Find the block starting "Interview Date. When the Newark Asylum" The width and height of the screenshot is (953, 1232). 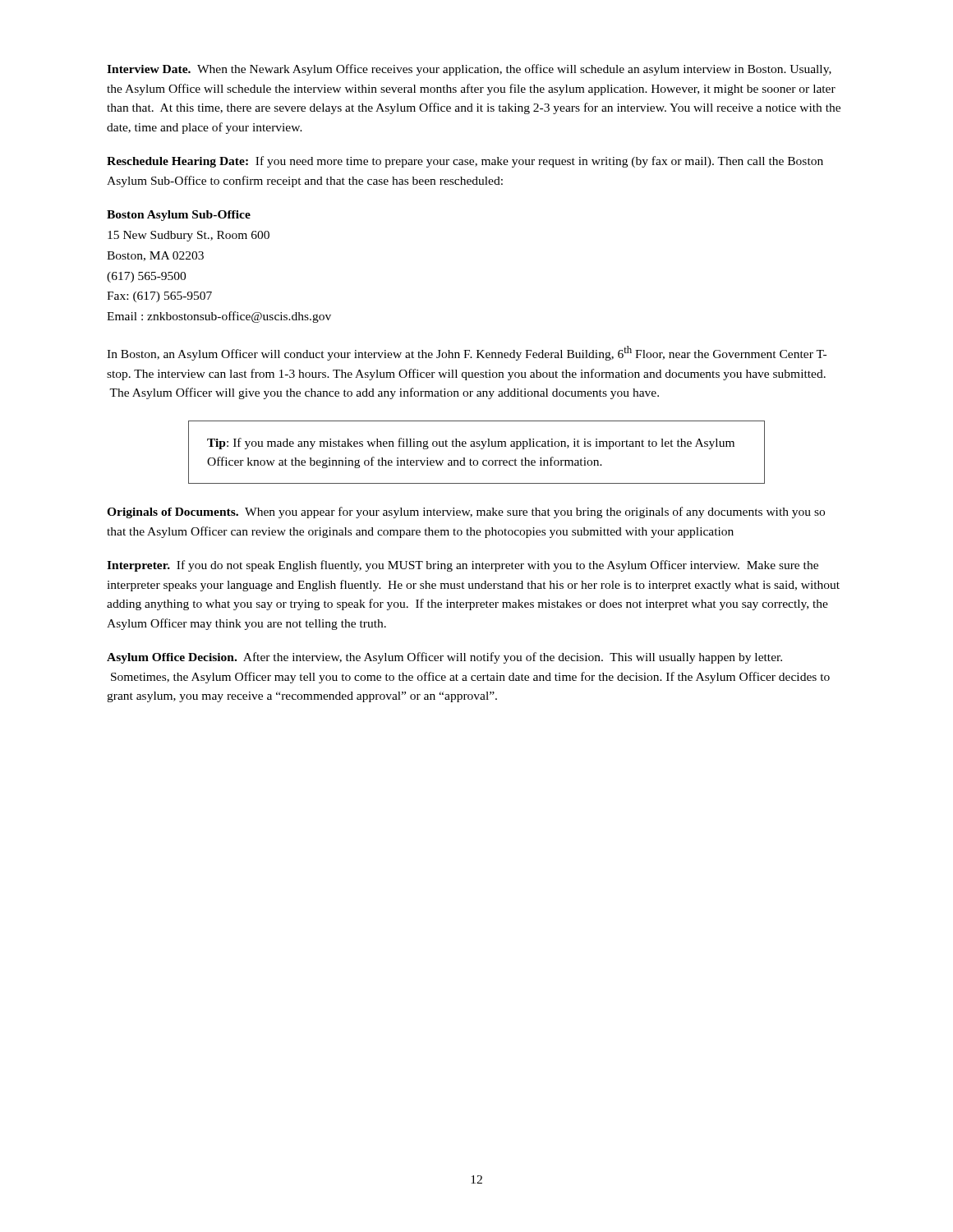[474, 98]
